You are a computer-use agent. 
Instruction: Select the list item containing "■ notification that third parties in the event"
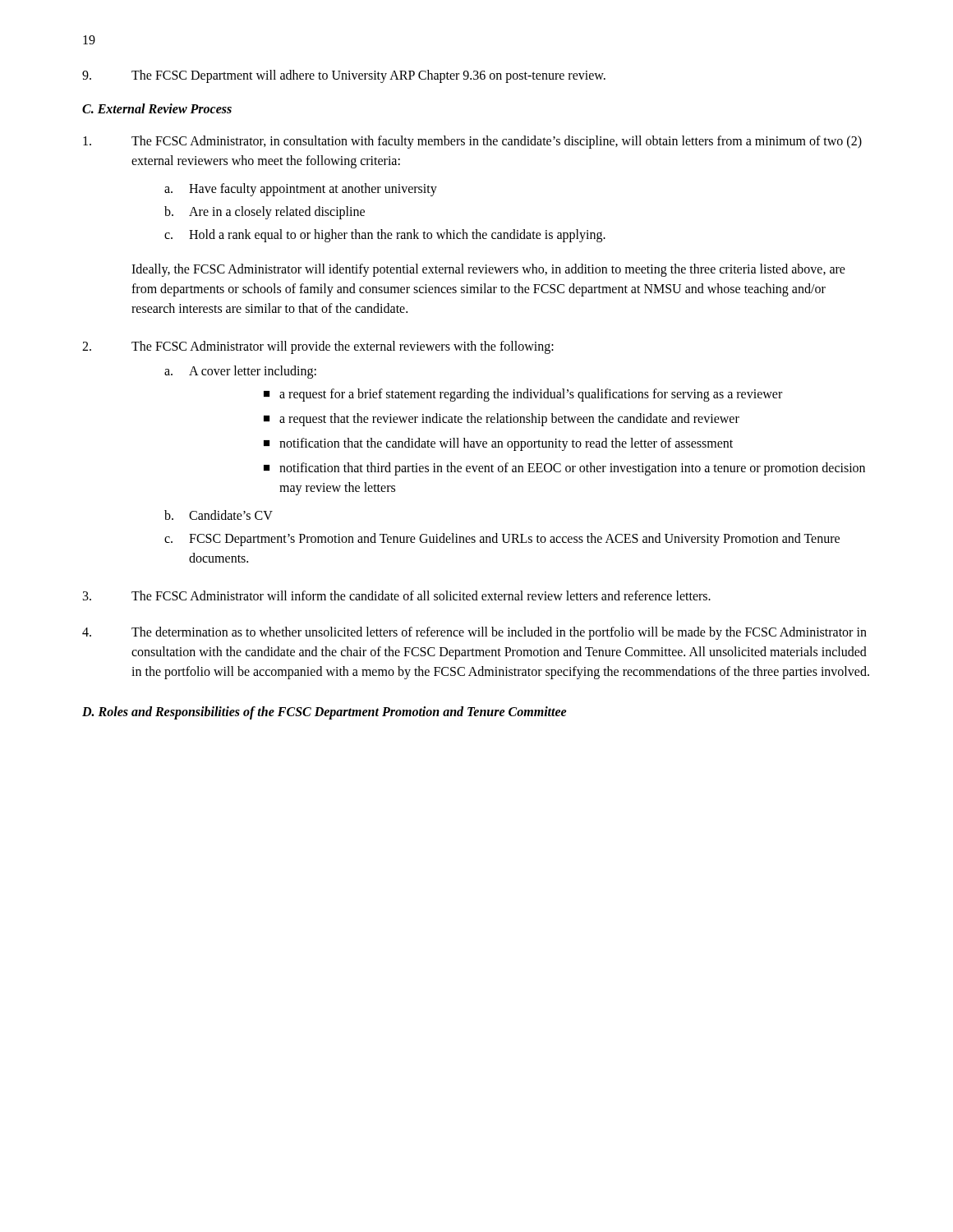coord(567,478)
